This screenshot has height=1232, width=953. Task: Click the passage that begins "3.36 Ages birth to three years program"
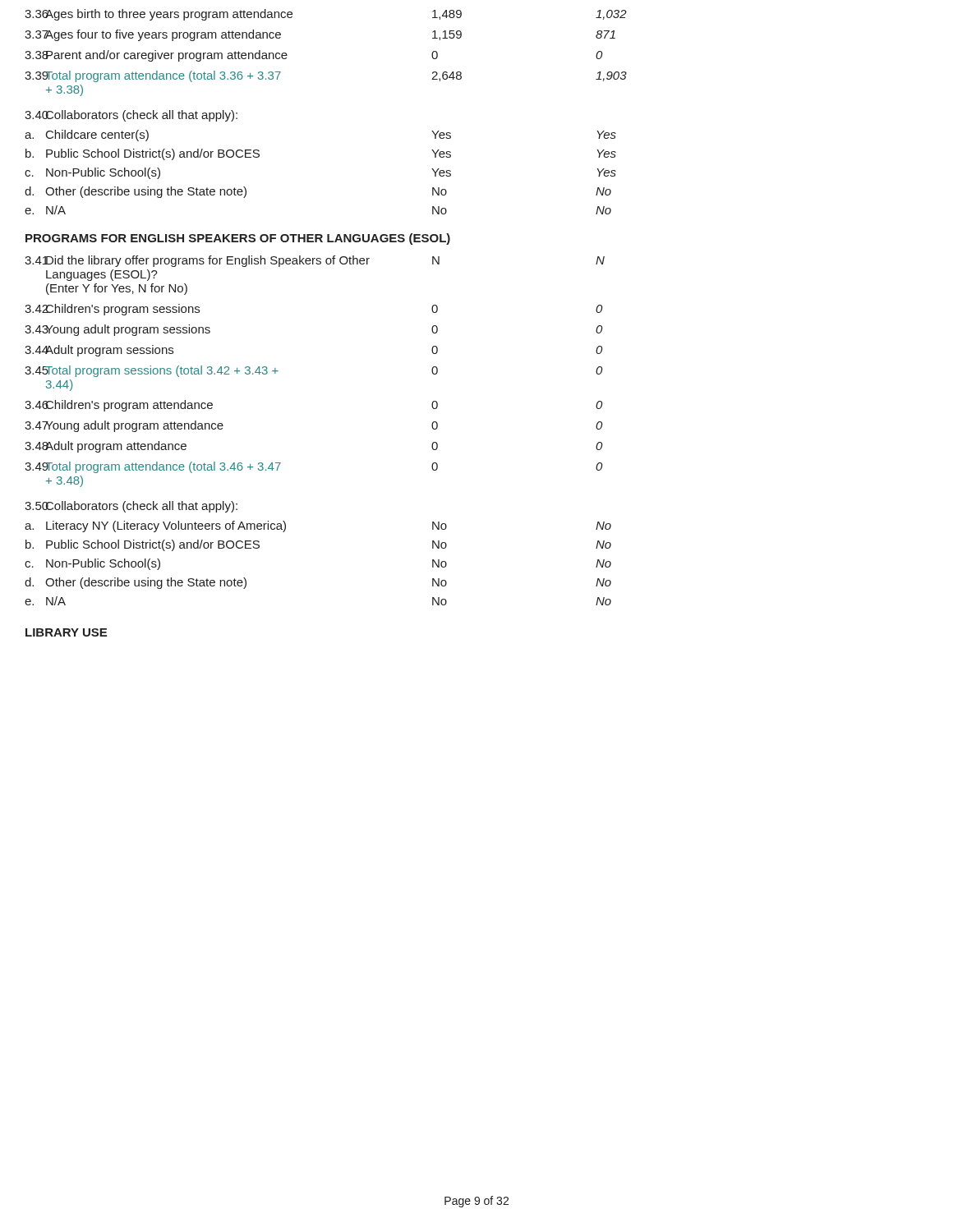pos(159,14)
